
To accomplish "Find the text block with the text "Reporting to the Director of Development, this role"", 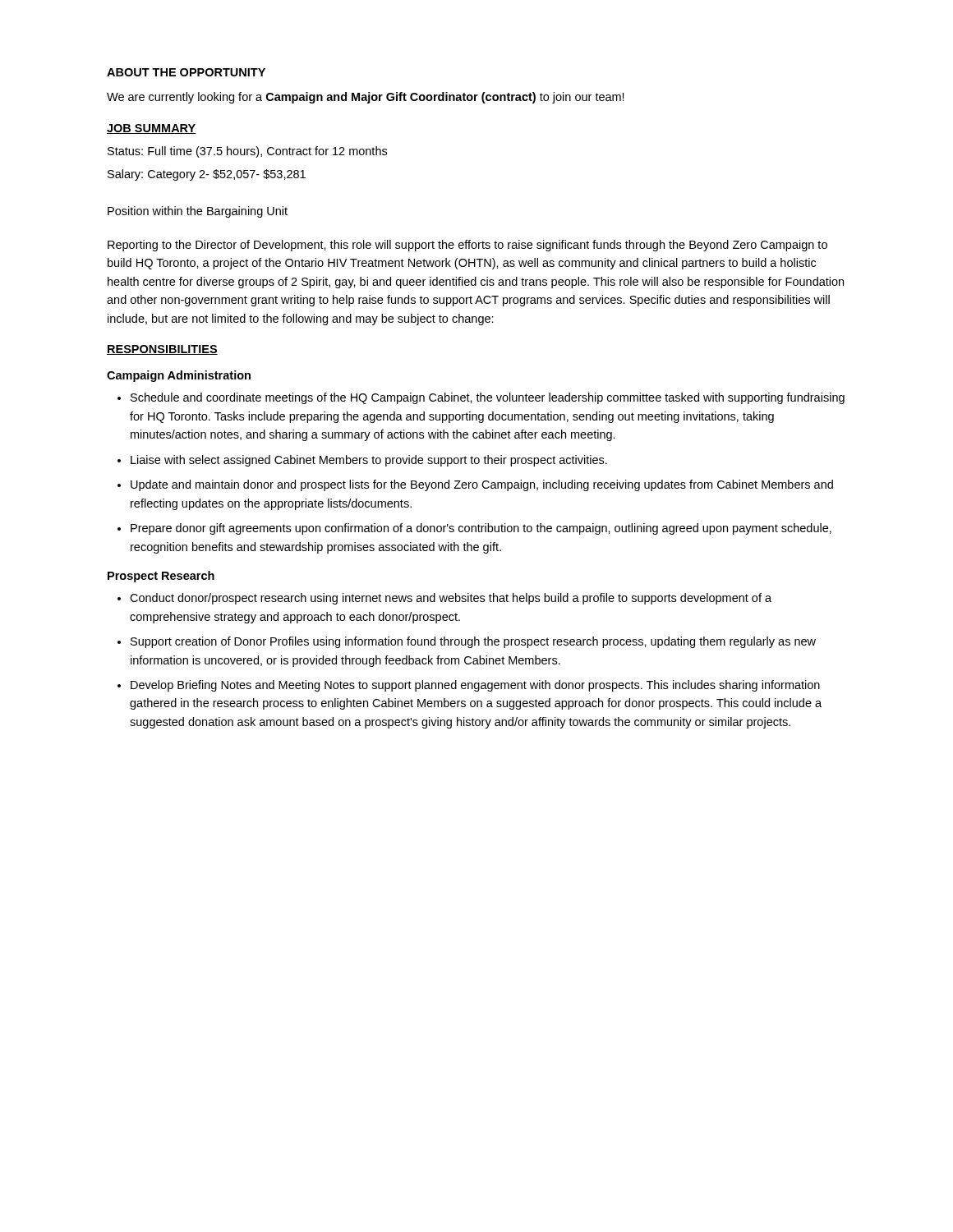I will coord(476,282).
